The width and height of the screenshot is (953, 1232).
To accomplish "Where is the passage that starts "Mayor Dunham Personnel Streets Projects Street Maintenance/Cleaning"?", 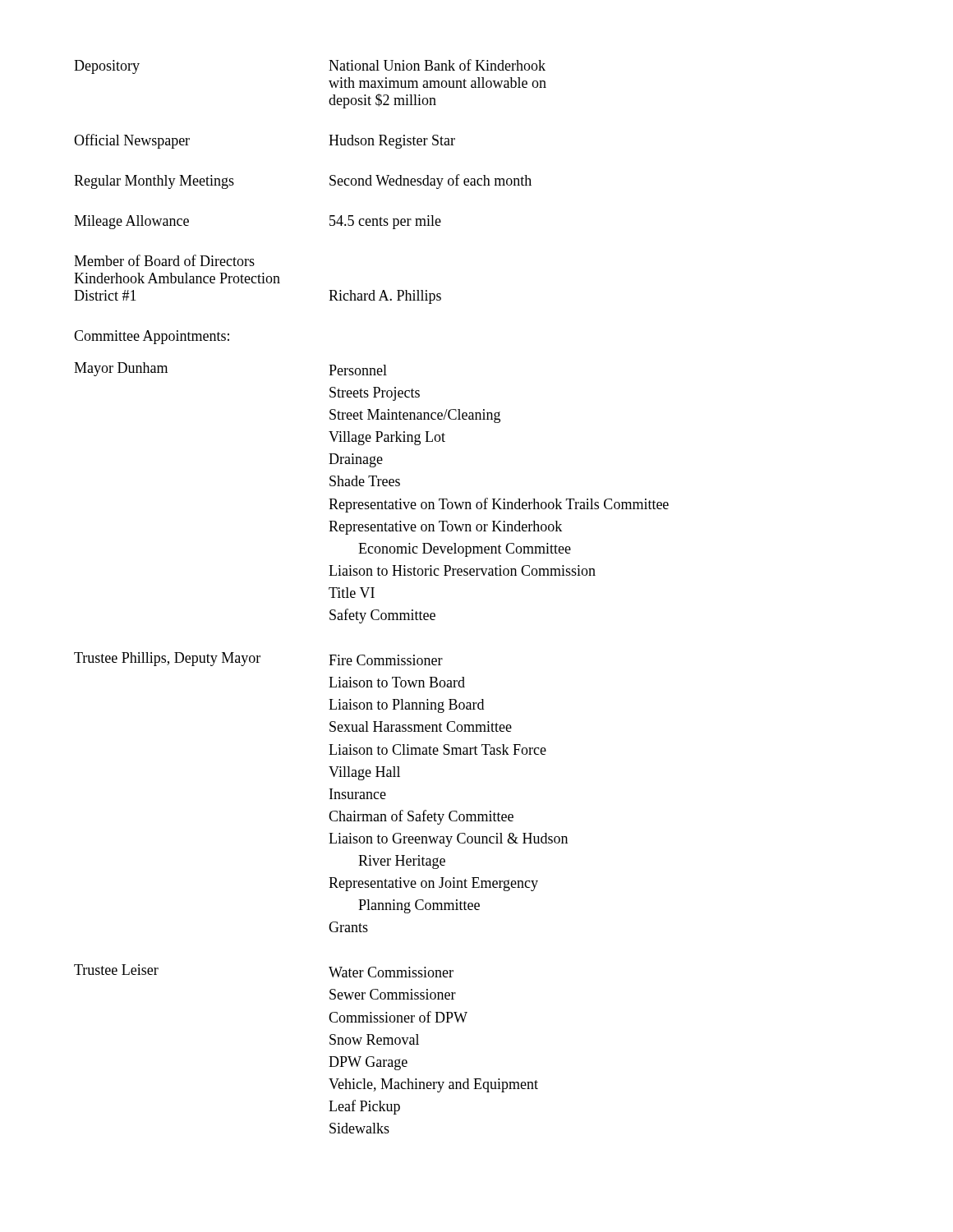I will 476,493.
